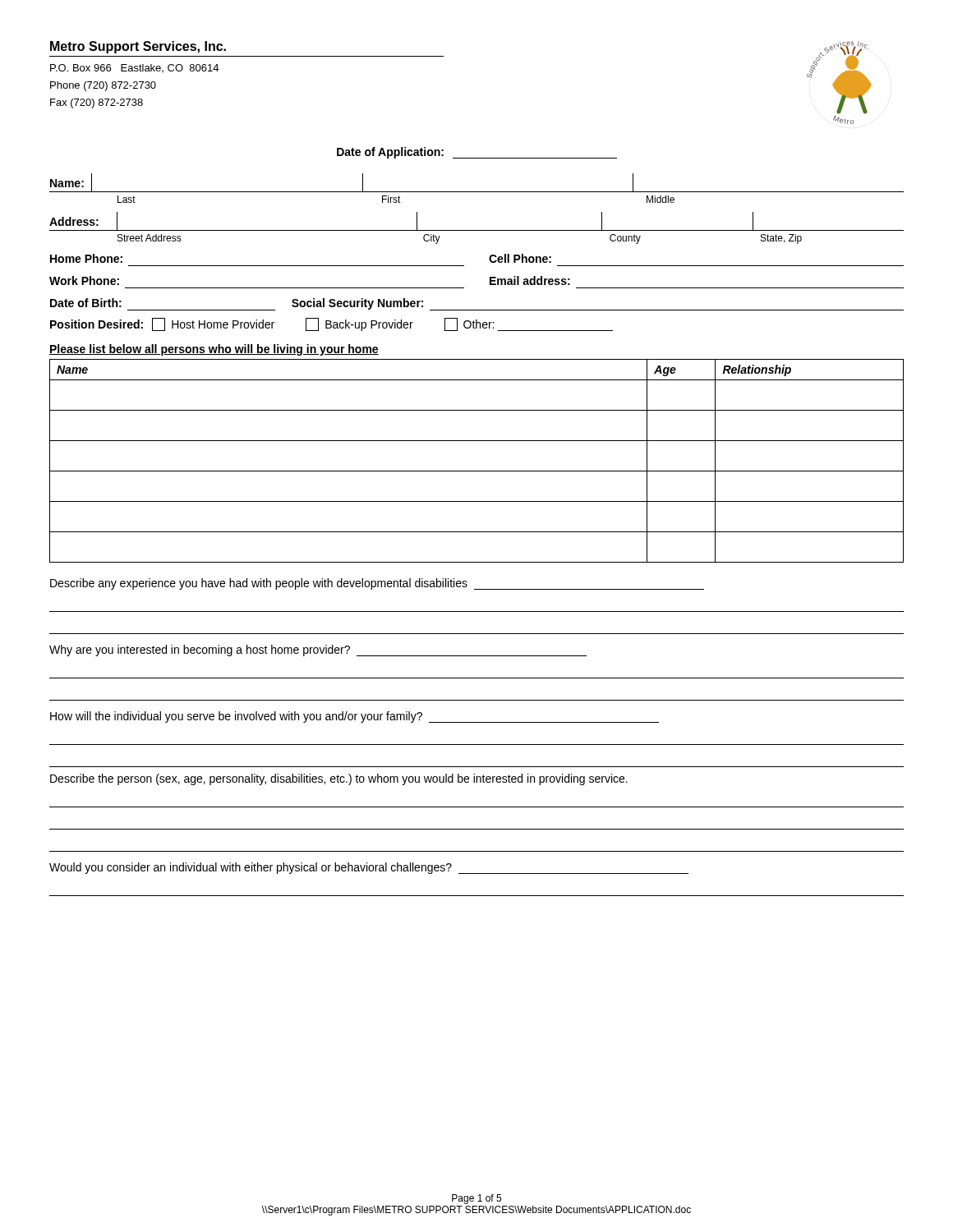Click on the region starting "Date of Application:"
This screenshot has width=953, height=1232.
point(476,152)
